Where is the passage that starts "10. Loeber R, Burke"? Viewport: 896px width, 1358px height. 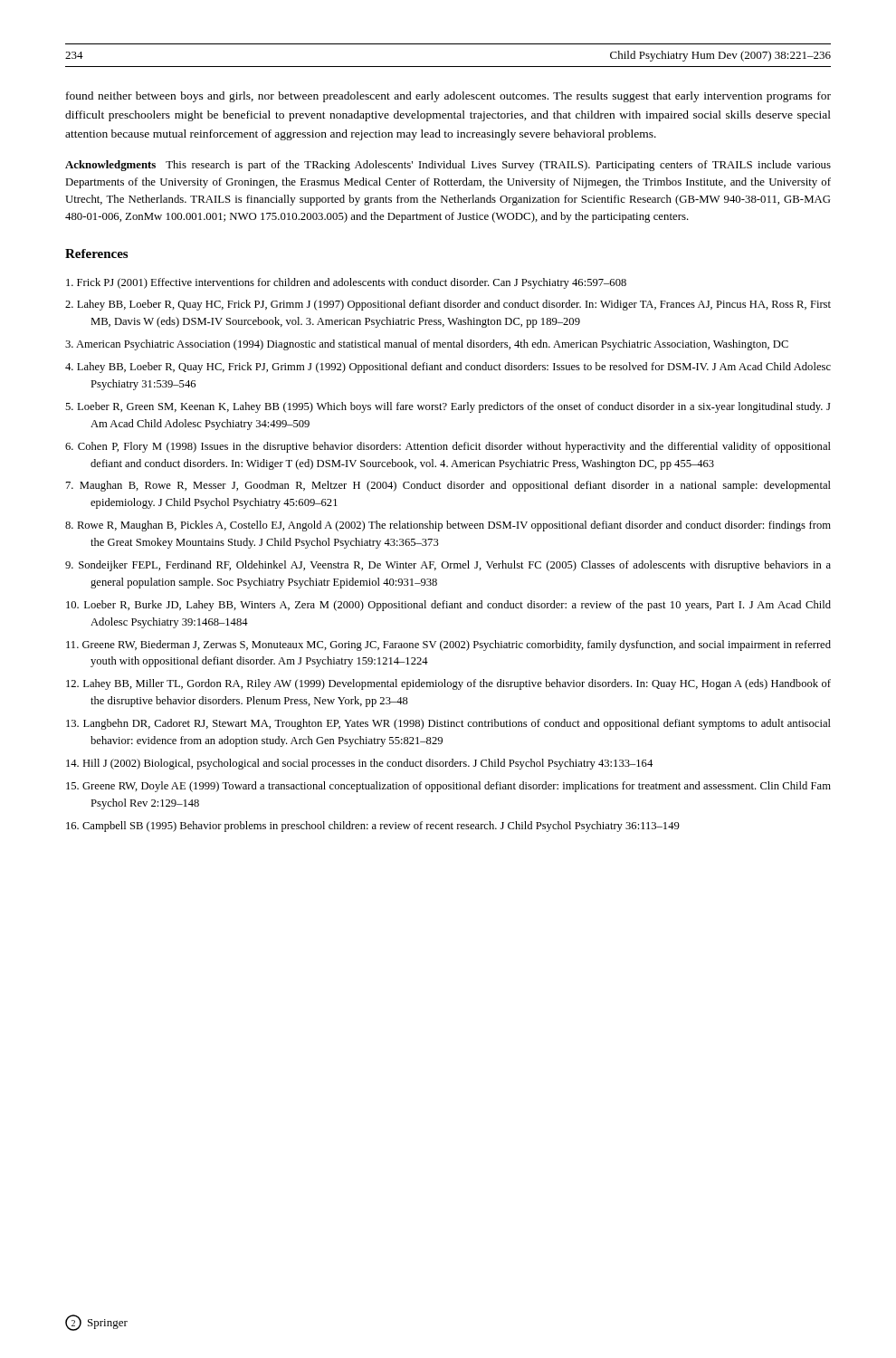coord(448,613)
